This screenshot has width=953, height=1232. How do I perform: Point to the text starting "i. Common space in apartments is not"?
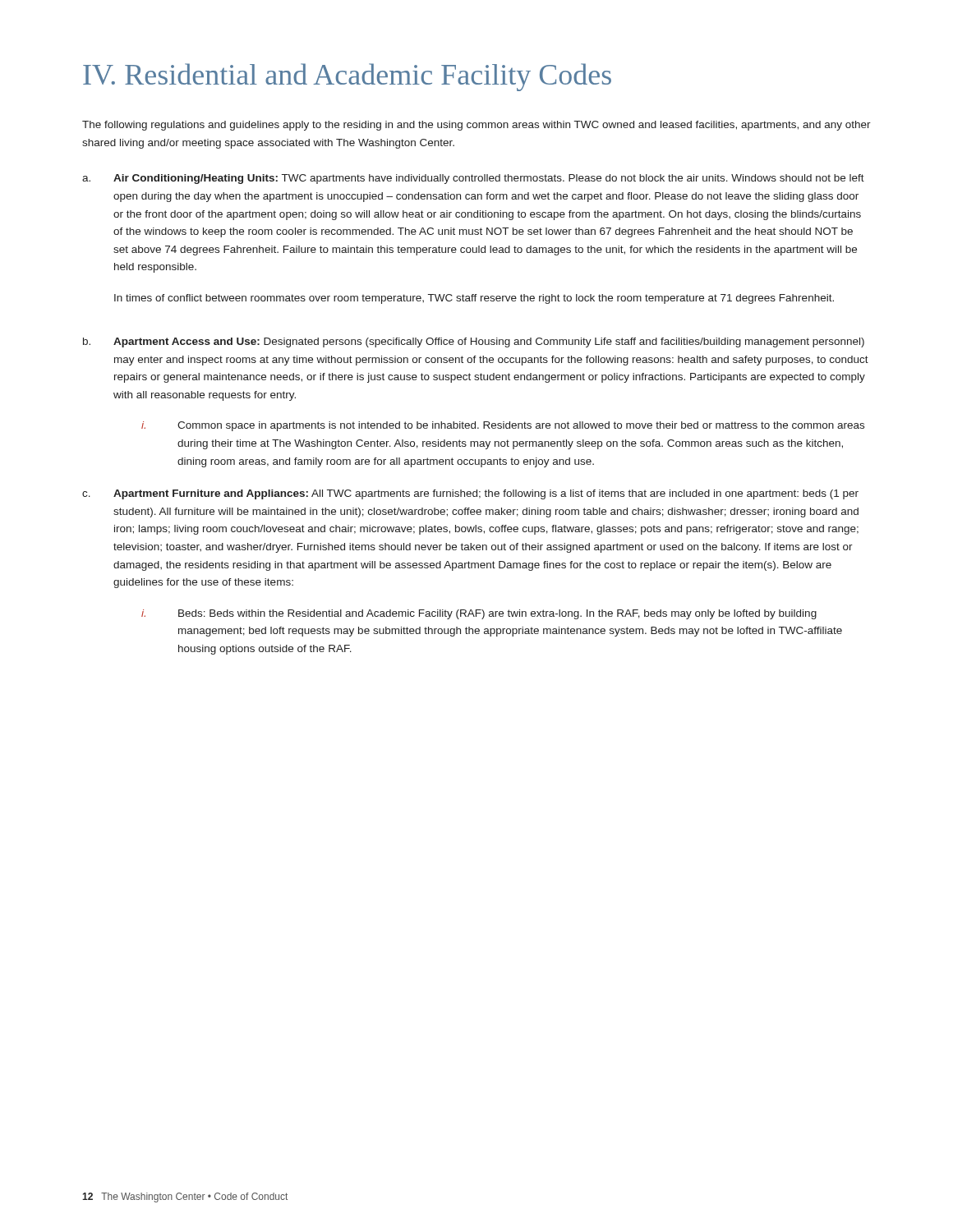[x=506, y=443]
